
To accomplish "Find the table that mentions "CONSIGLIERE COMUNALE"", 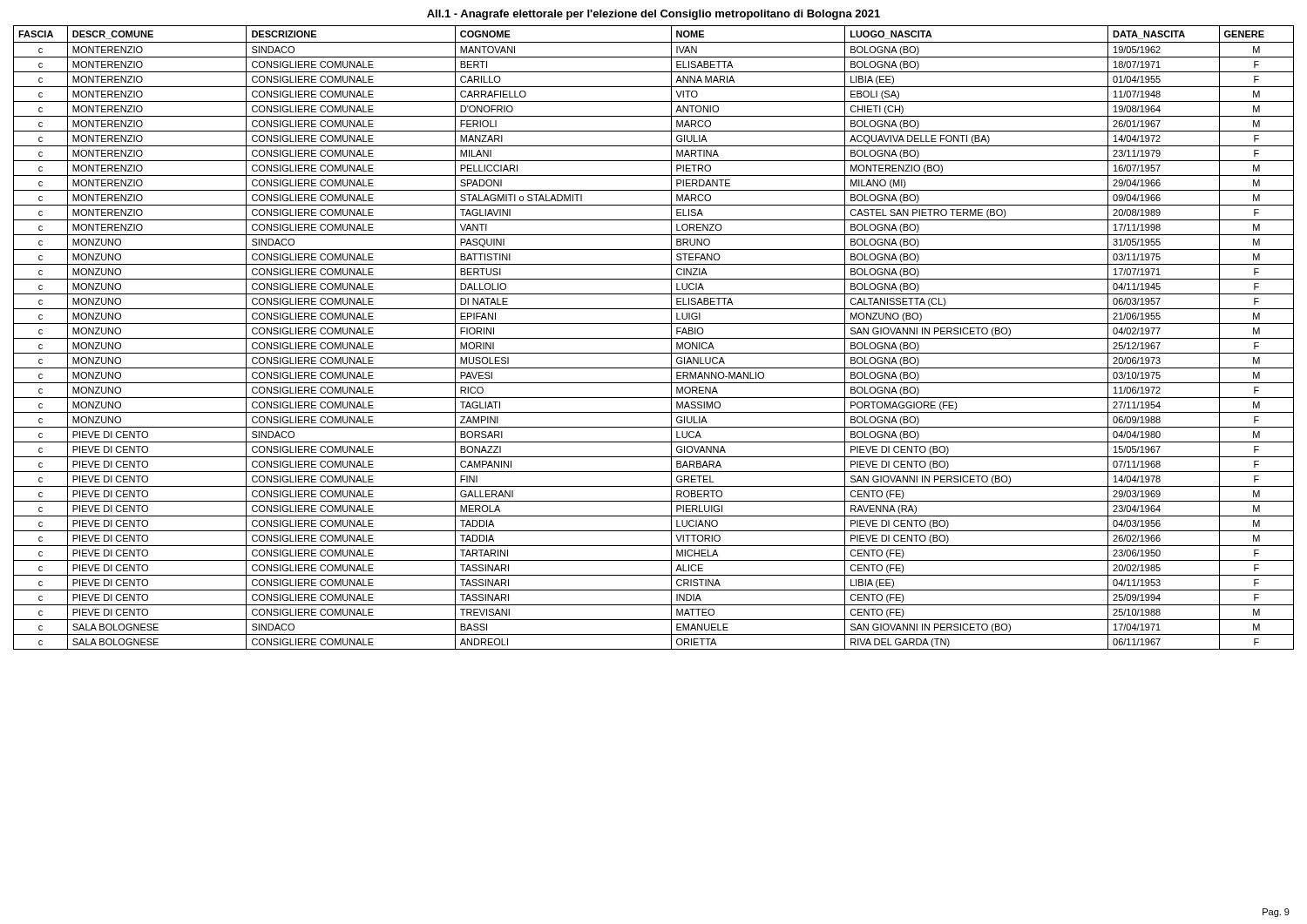I will (x=654, y=337).
